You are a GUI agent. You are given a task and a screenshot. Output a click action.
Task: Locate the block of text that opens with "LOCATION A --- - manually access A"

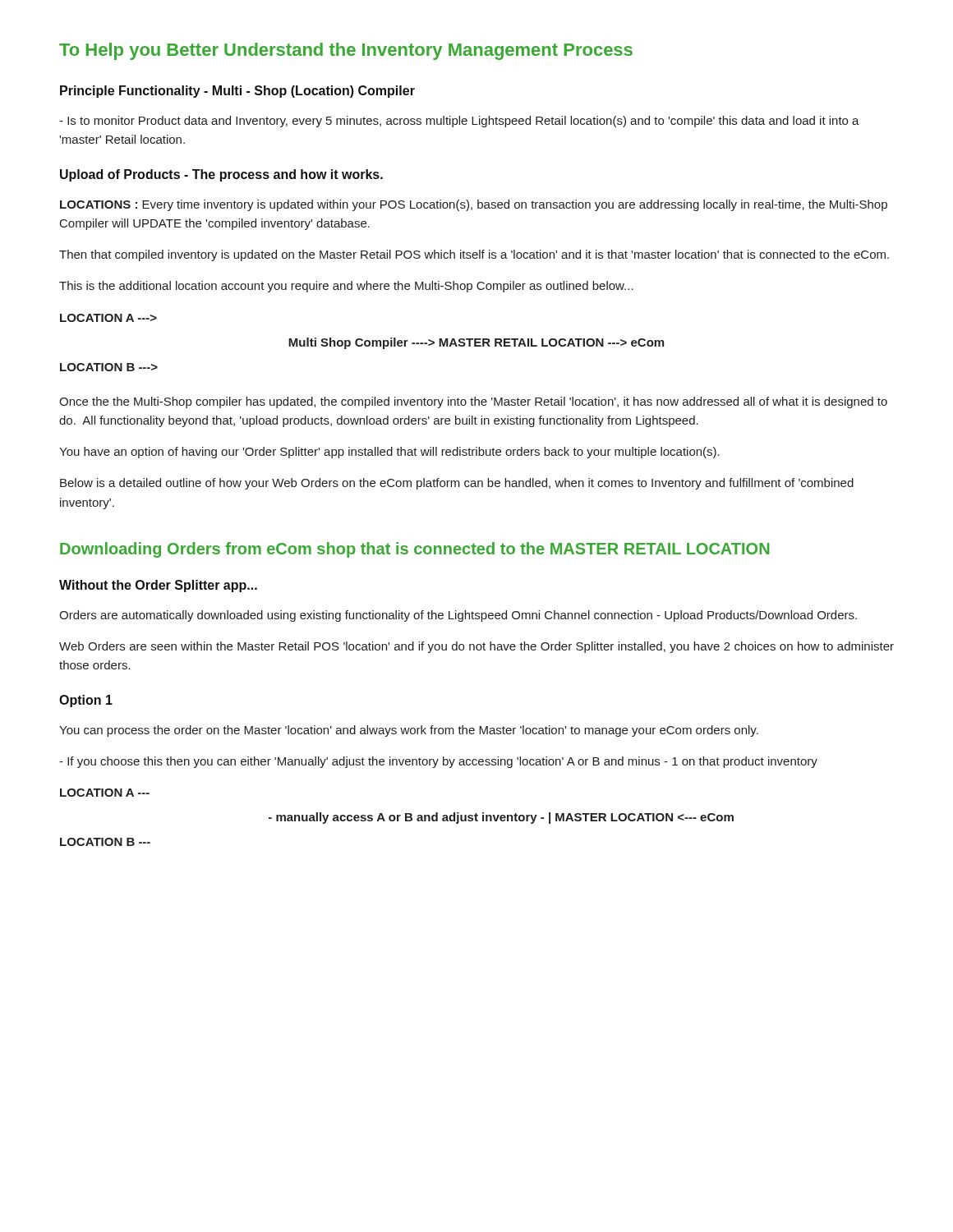pyautogui.click(x=476, y=817)
